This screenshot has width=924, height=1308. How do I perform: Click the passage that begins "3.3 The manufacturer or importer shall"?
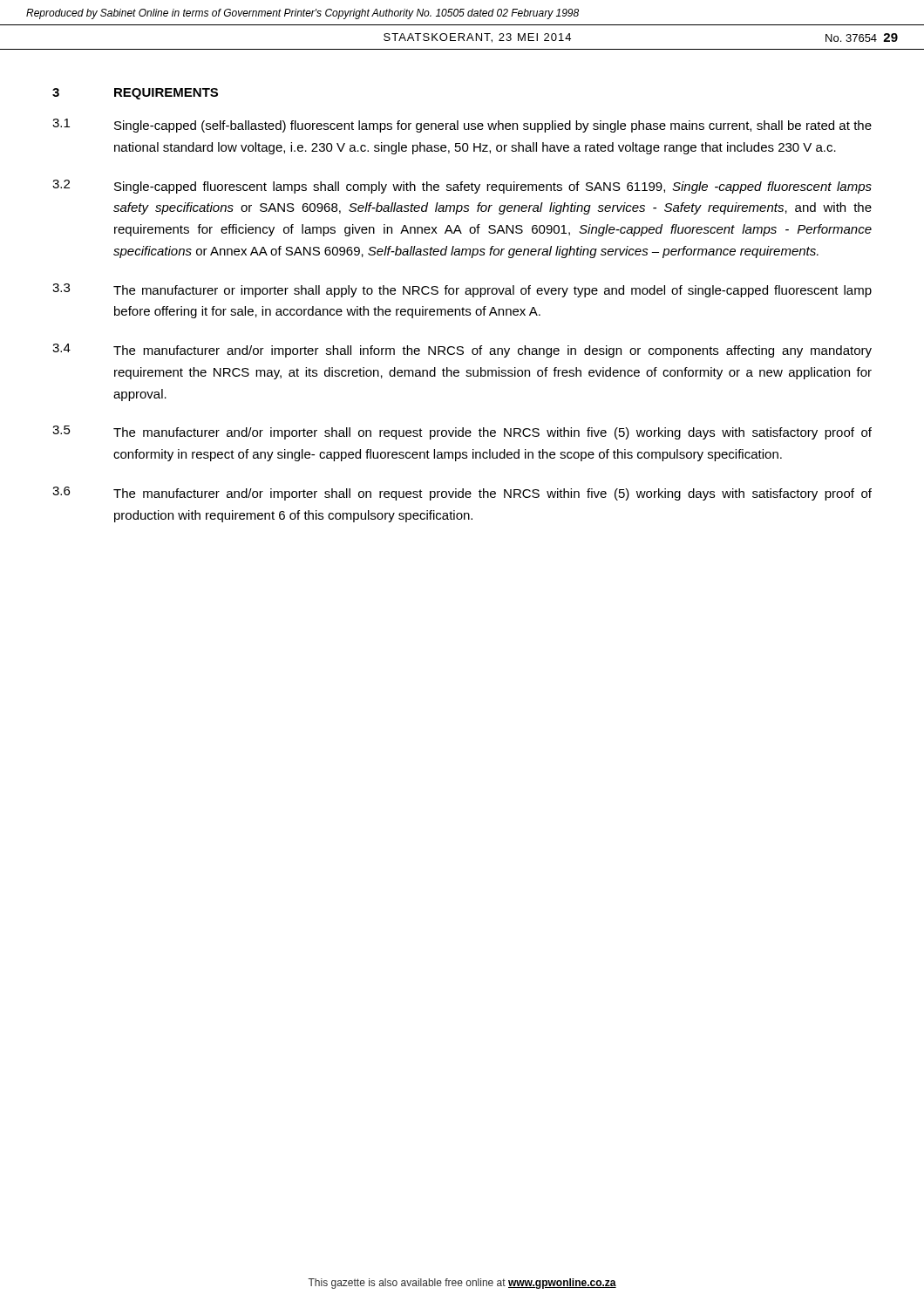pyautogui.click(x=462, y=301)
